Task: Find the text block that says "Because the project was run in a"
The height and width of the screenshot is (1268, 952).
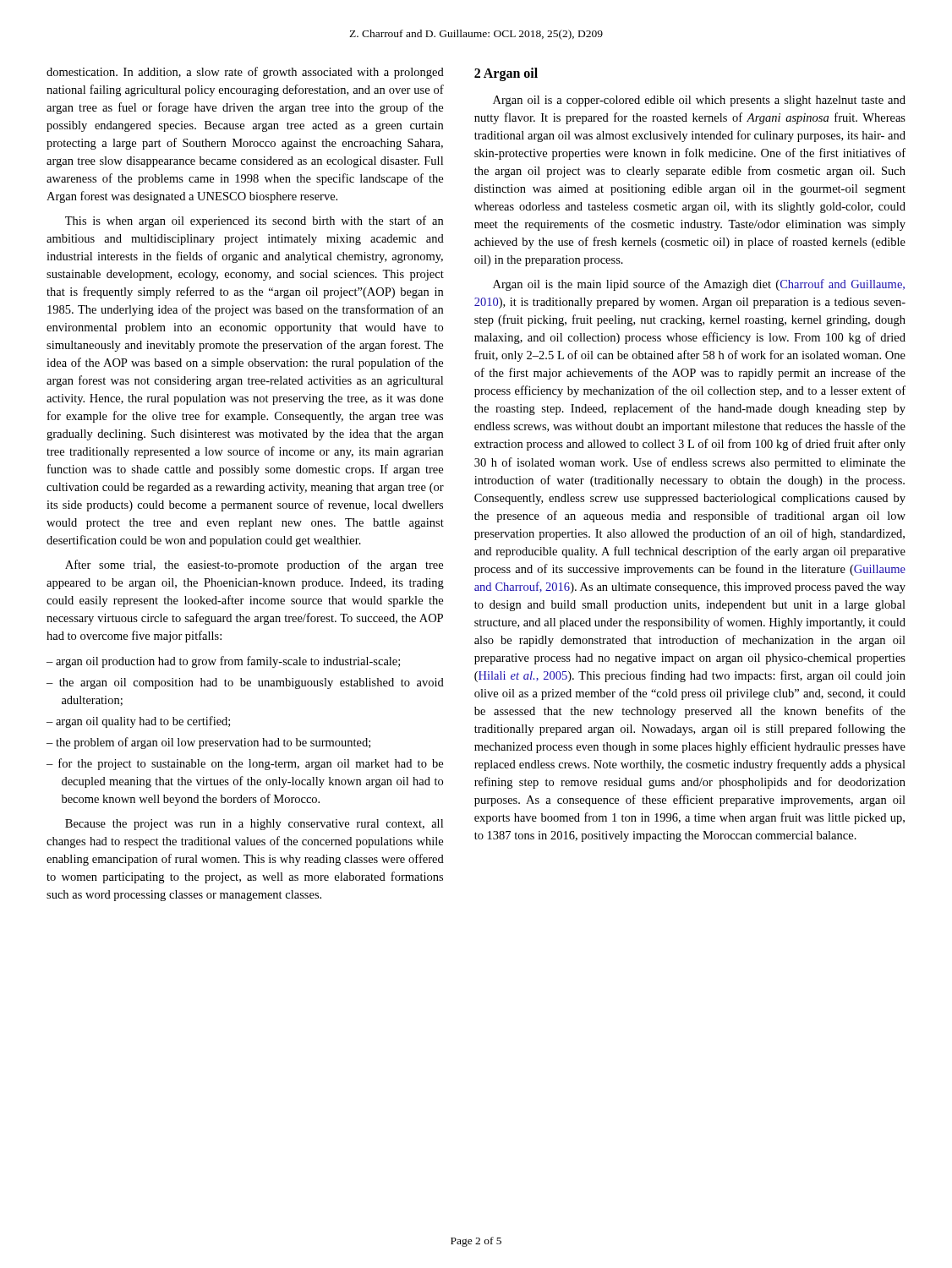Action: [245, 859]
